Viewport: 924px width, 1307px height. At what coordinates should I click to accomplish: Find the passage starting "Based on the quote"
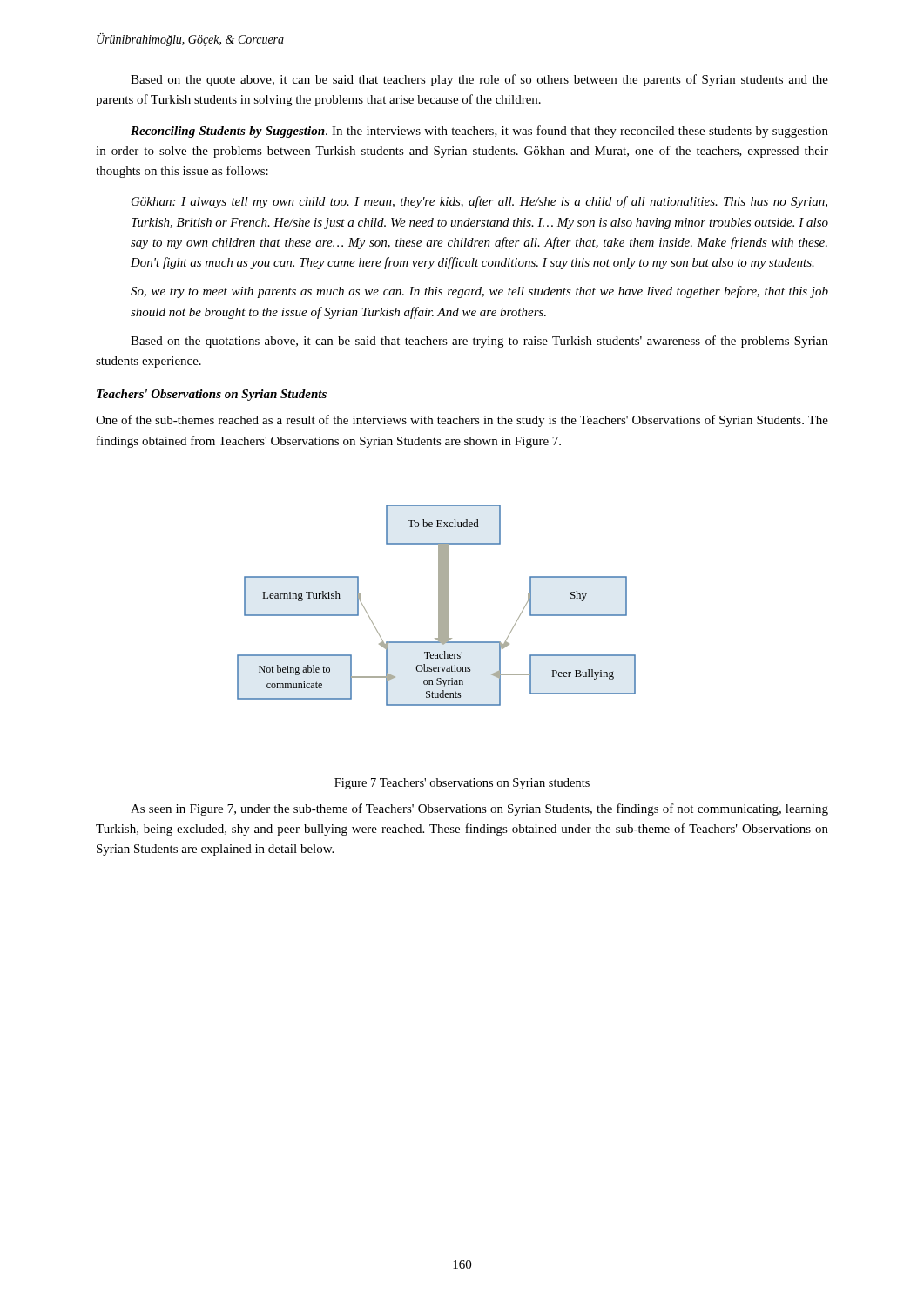462,90
